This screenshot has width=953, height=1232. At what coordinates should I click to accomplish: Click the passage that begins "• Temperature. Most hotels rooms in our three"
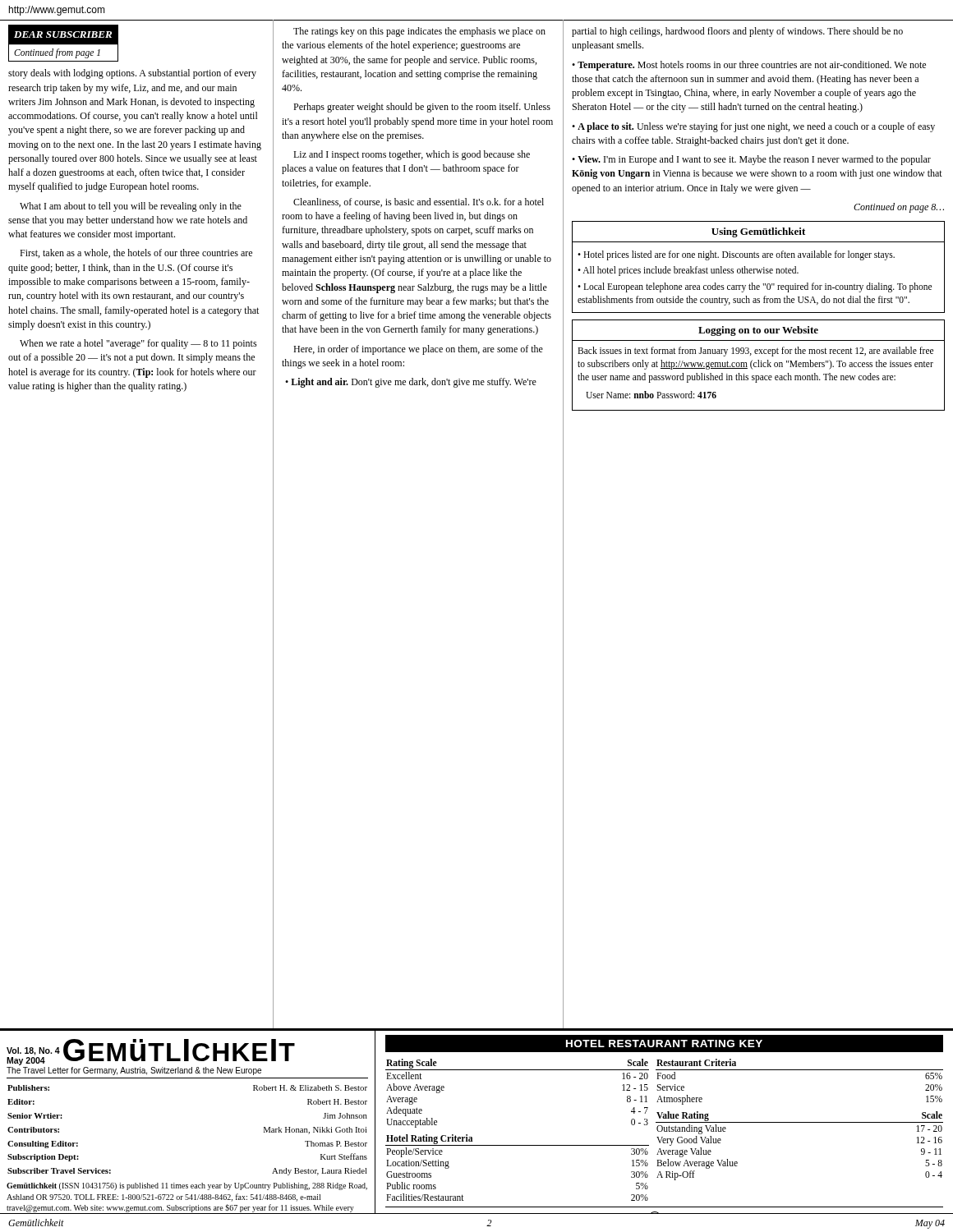[758, 86]
